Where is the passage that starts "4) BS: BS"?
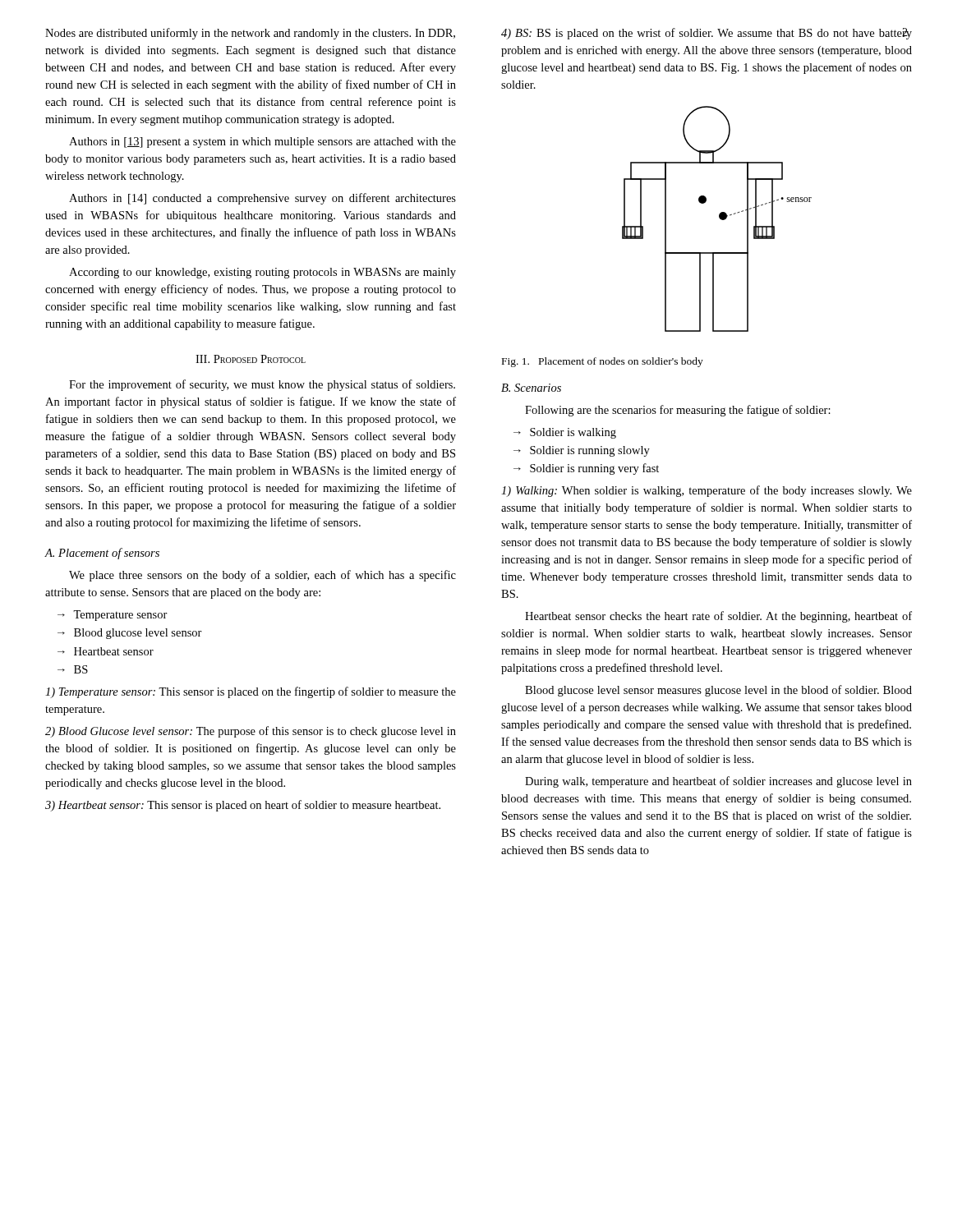The image size is (953, 1232). coord(707,59)
